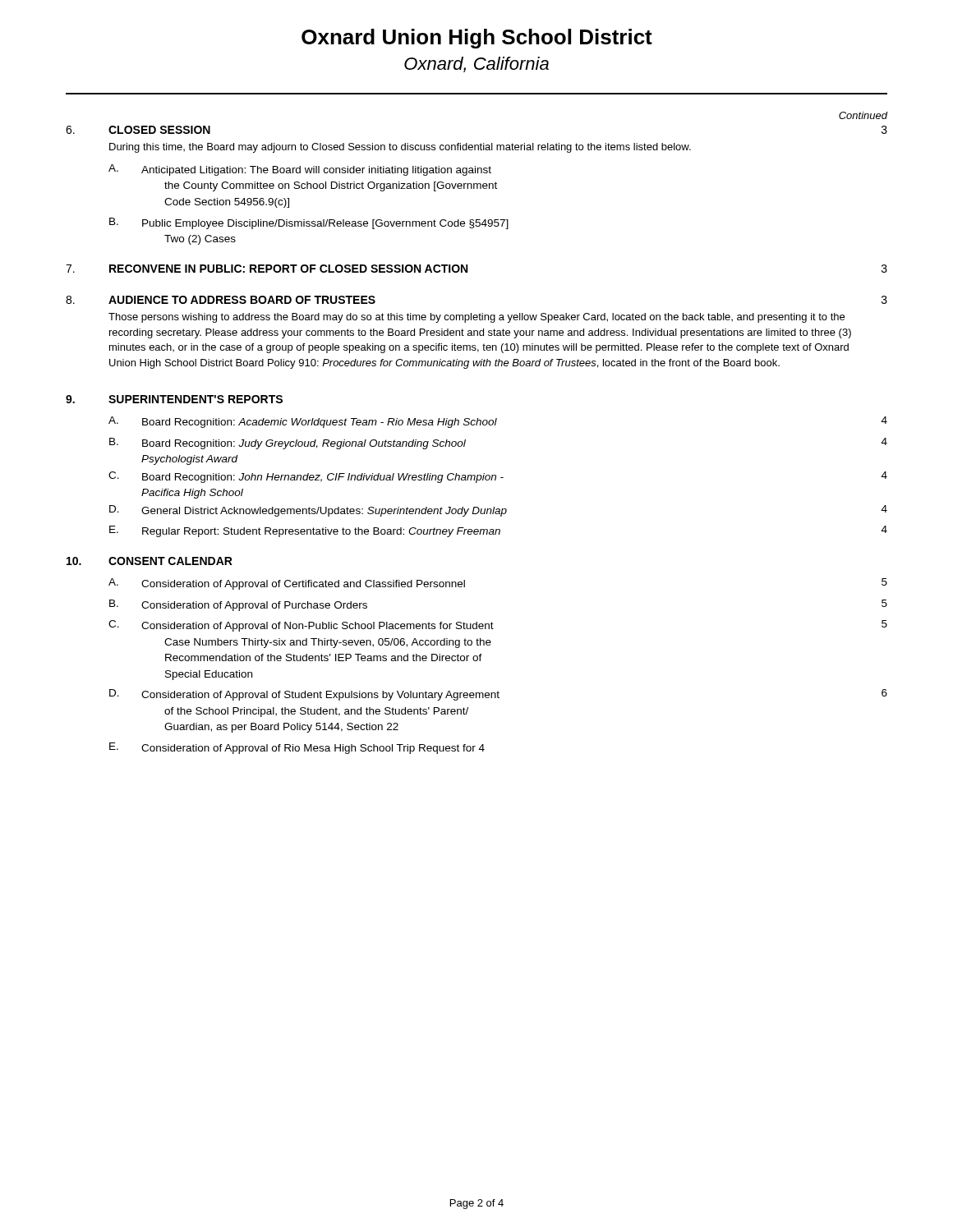Locate the list item that reads "A. Consideration of Approval of Certificated and"
The height and width of the screenshot is (1232, 953).
click(303, 584)
